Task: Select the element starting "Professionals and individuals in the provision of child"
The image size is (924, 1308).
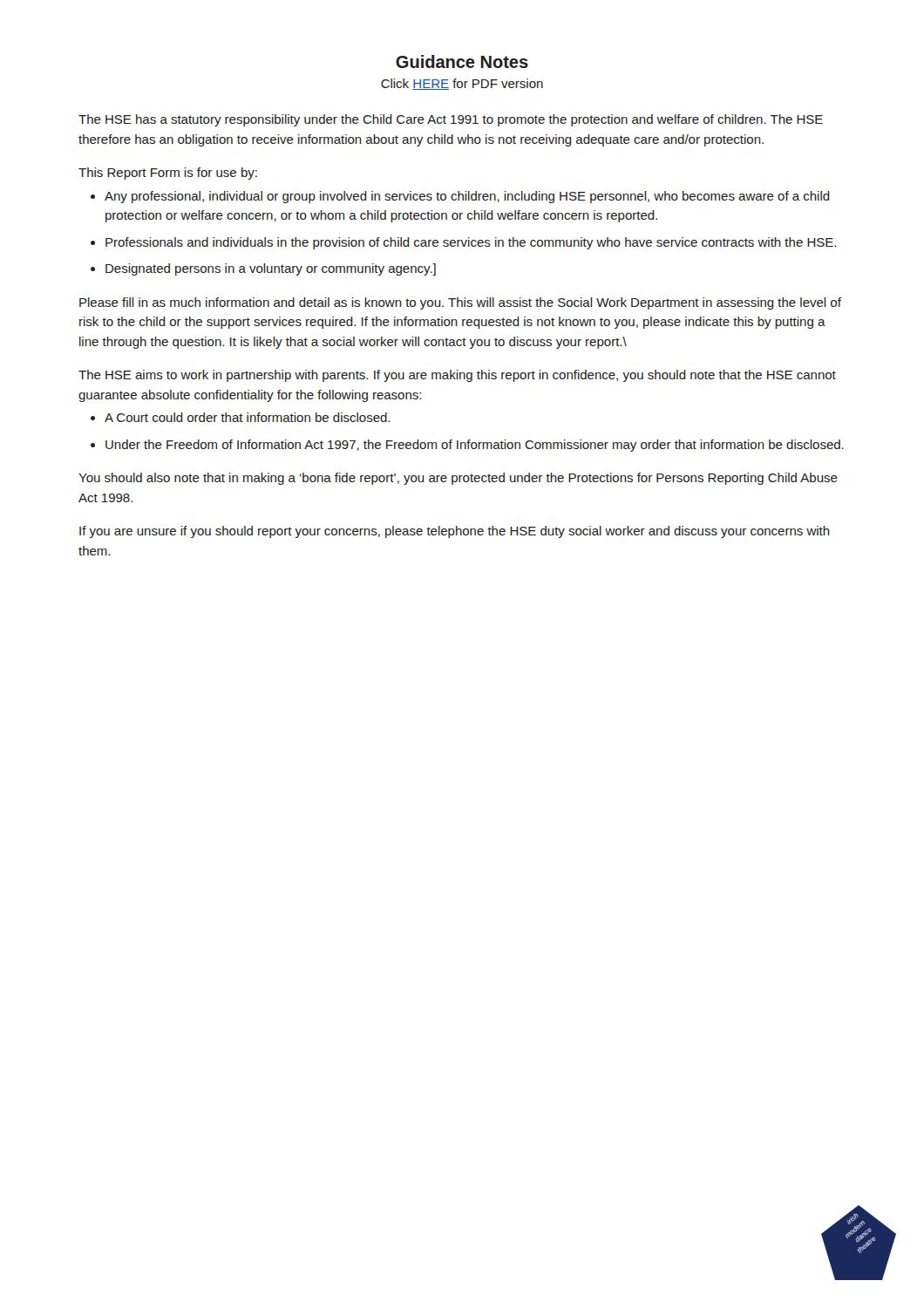Action: coord(471,242)
